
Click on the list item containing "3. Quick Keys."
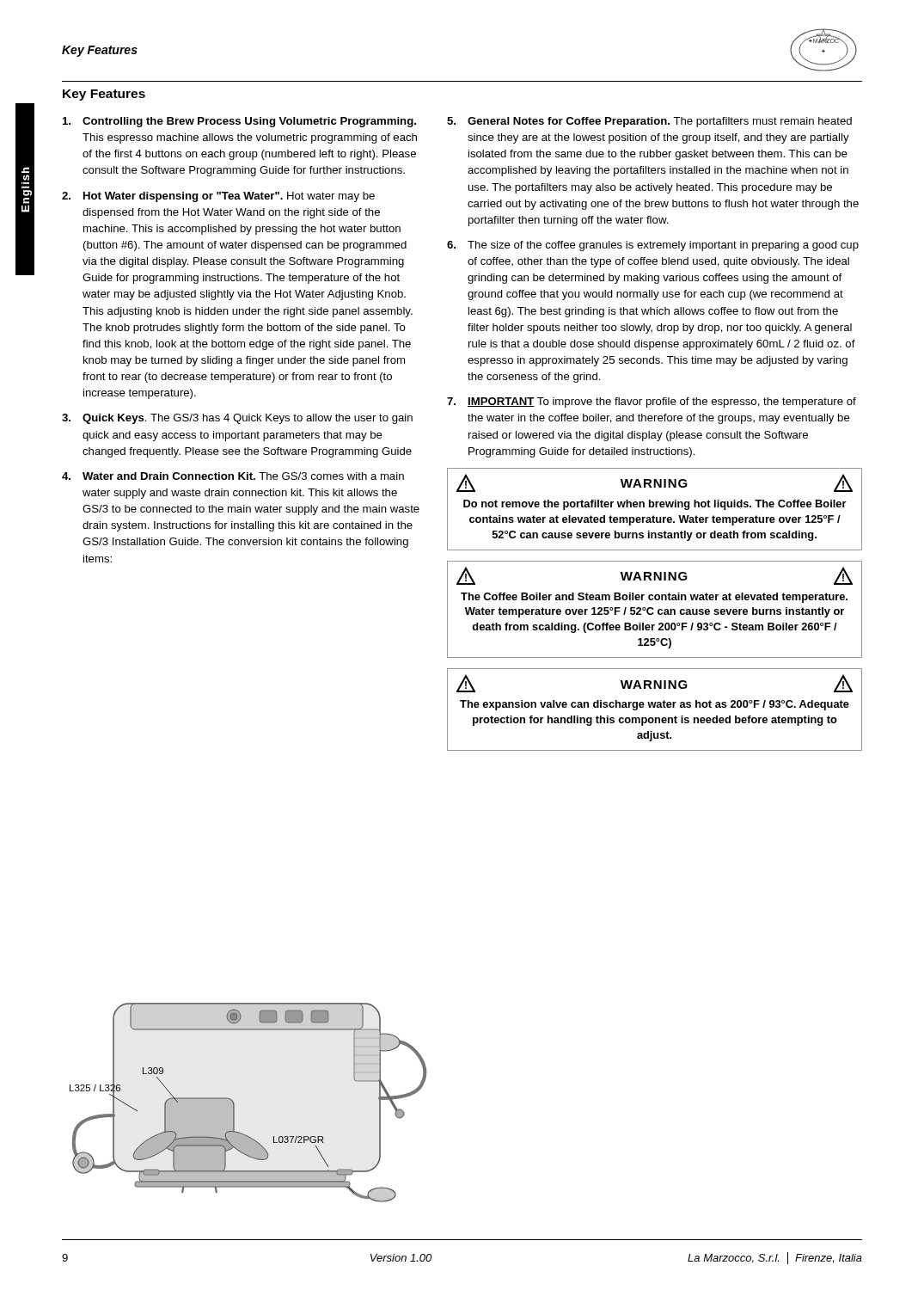(x=242, y=434)
